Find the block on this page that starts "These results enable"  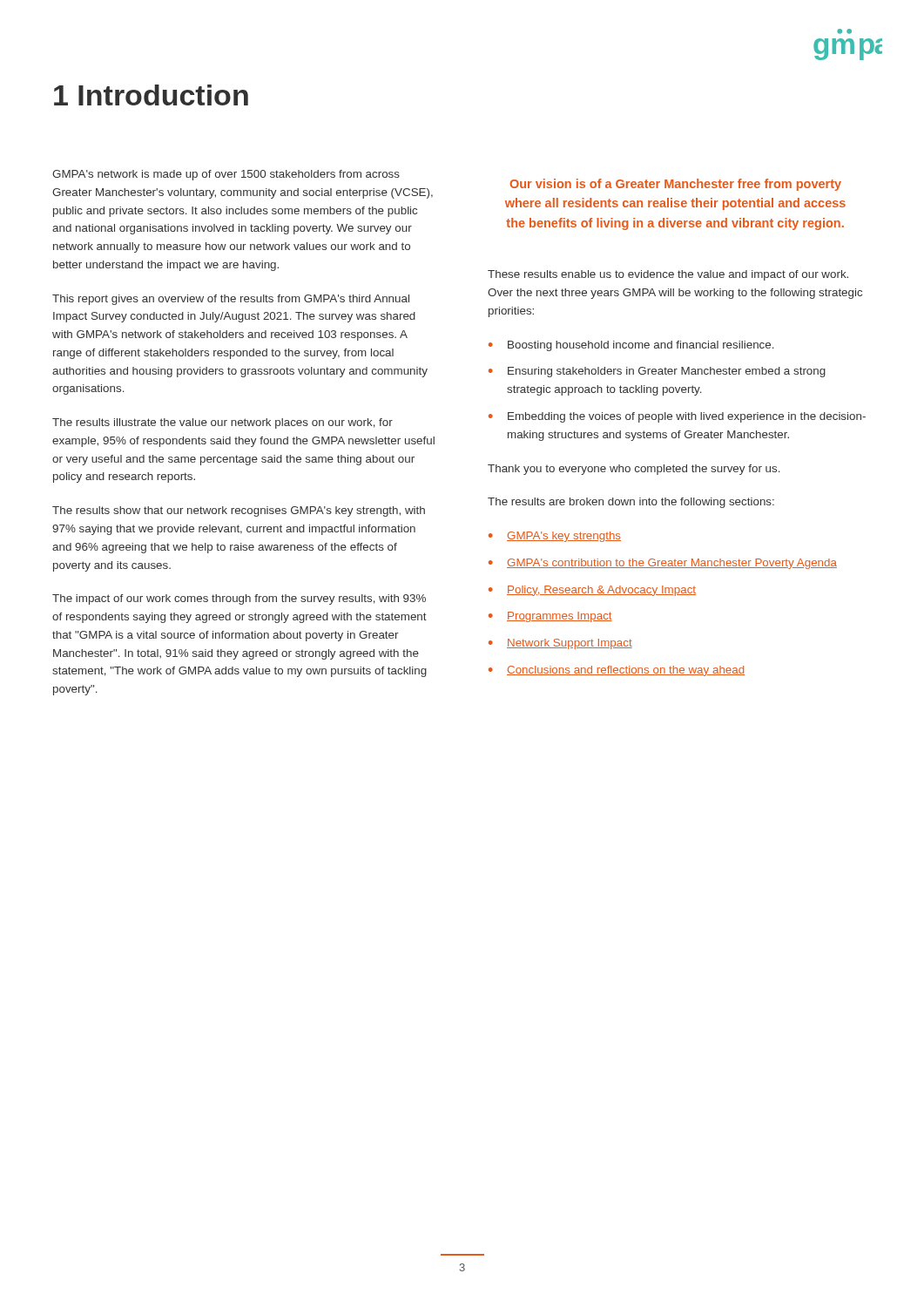pyautogui.click(x=675, y=292)
